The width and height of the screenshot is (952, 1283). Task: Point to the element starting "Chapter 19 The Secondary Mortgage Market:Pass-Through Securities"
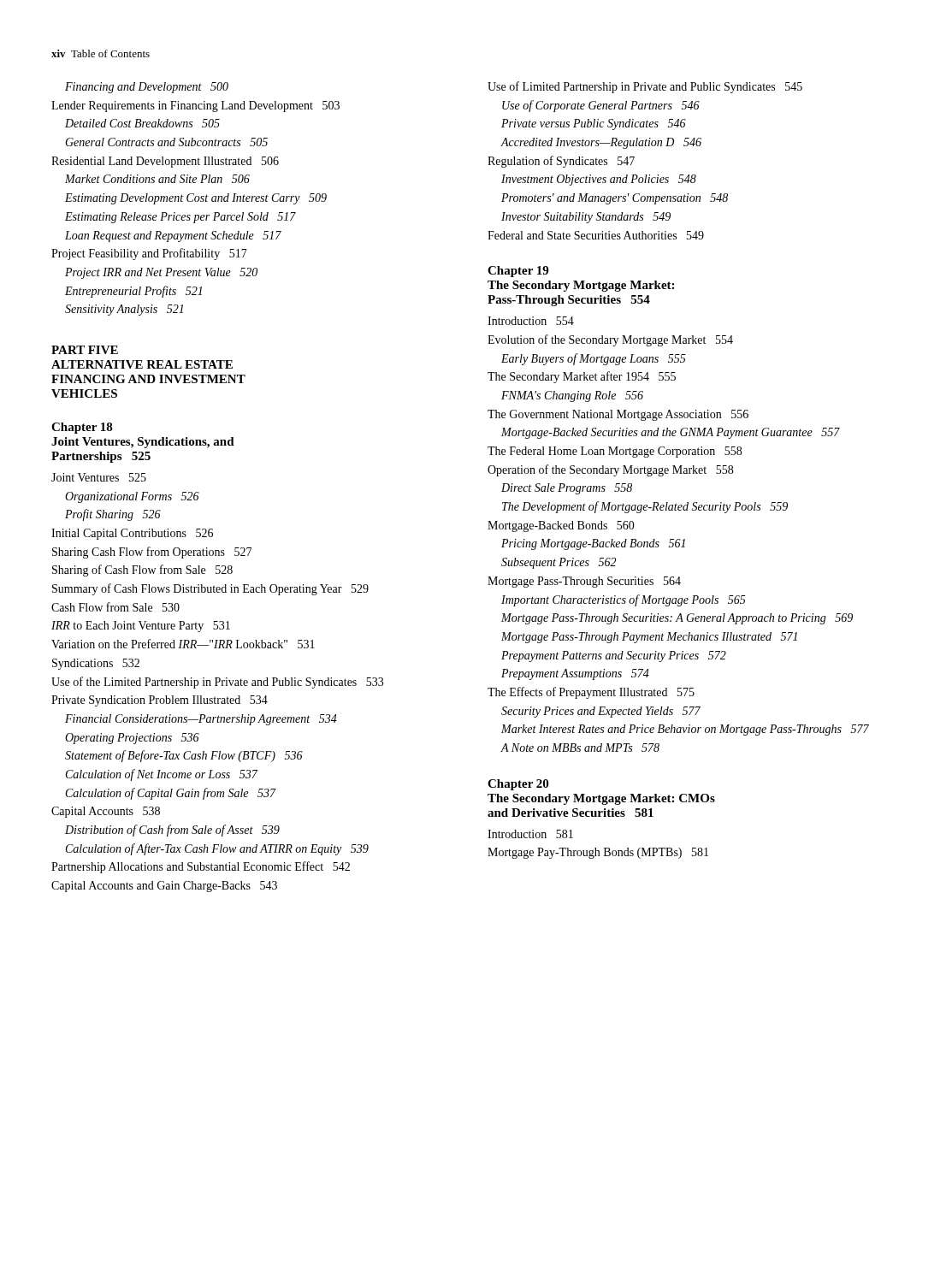point(518,272)
